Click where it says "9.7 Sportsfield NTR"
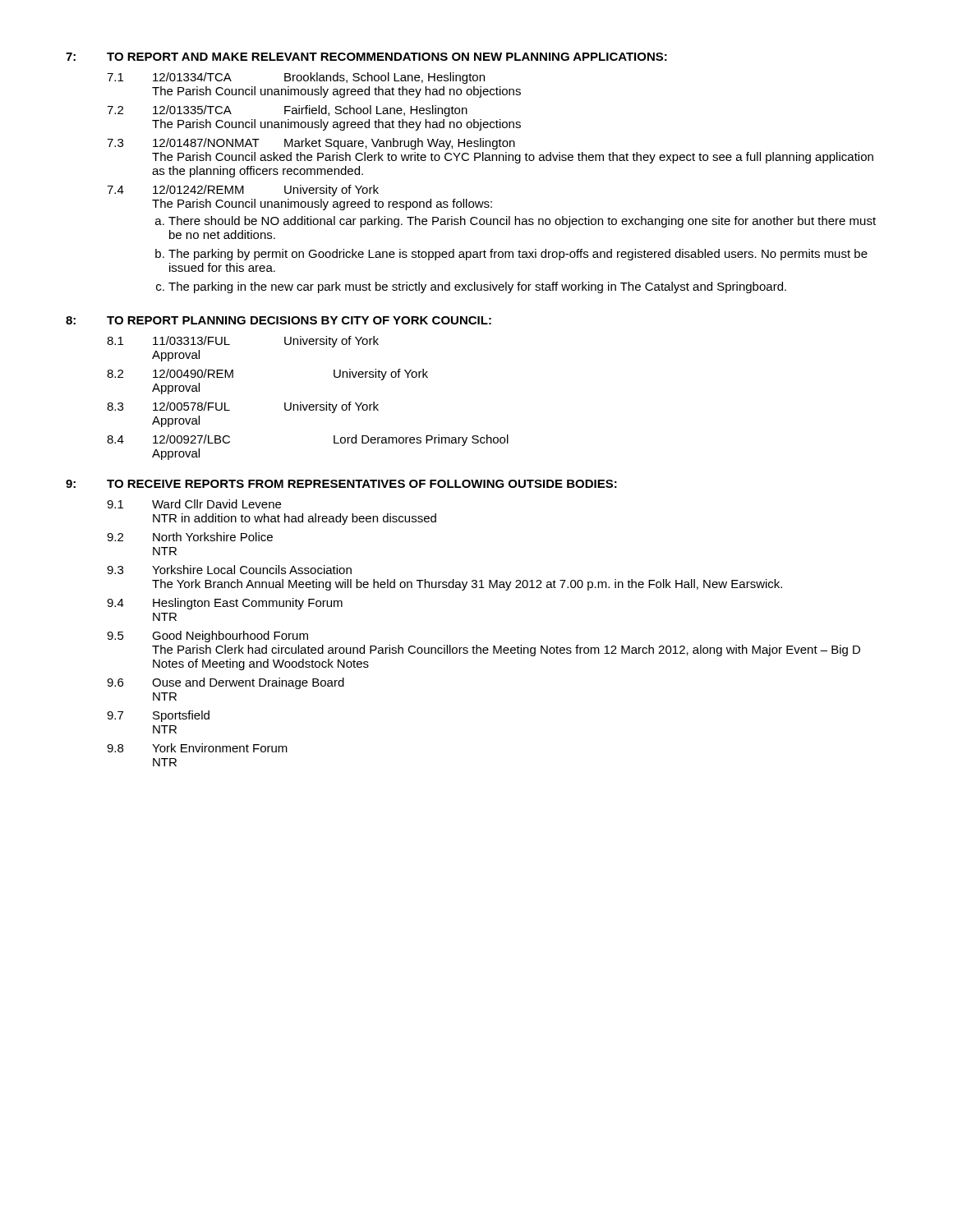This screenshot has height=1232, width=953. pos(158,716)
